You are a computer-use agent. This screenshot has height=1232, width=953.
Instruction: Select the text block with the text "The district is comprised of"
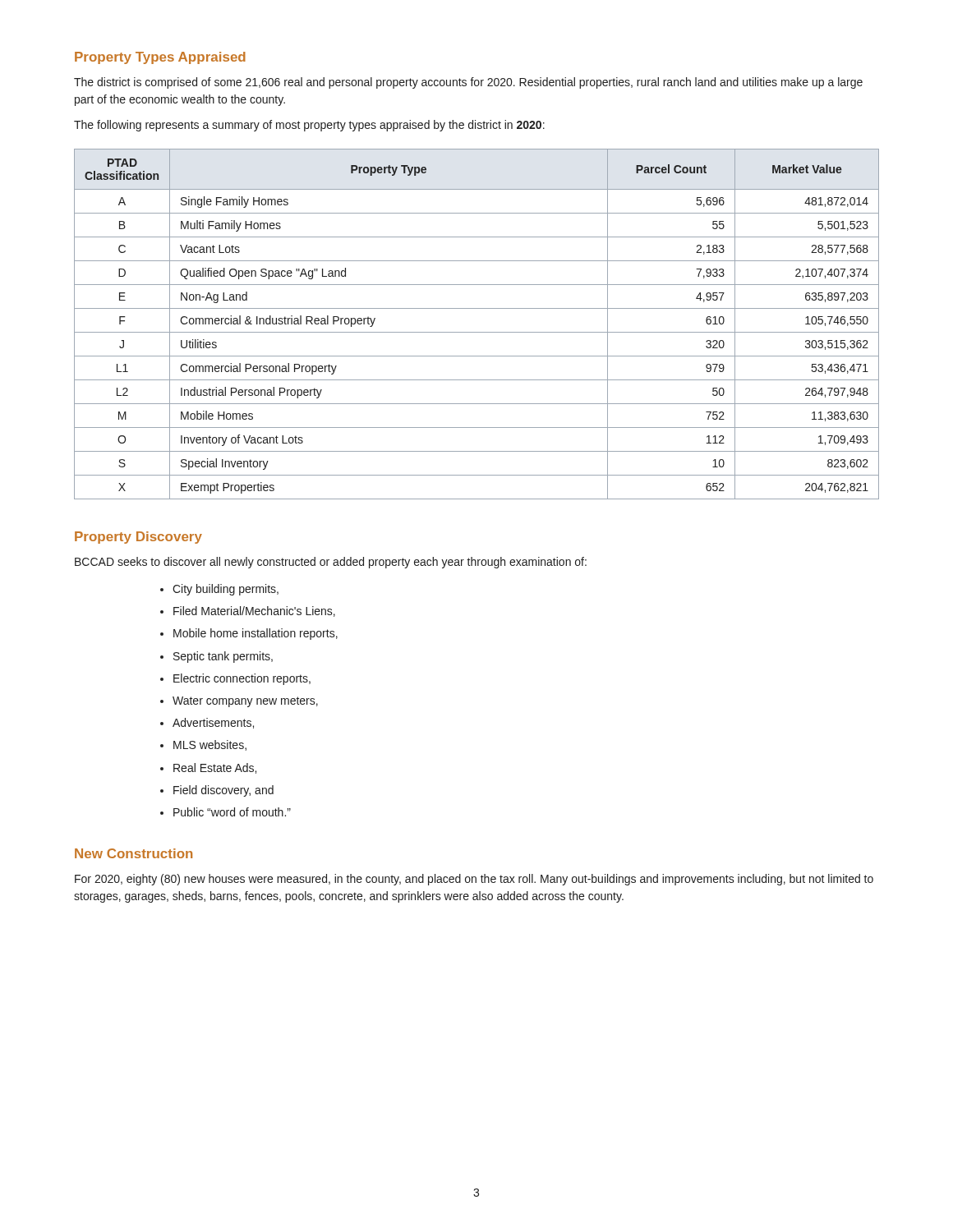coord(468,91)
